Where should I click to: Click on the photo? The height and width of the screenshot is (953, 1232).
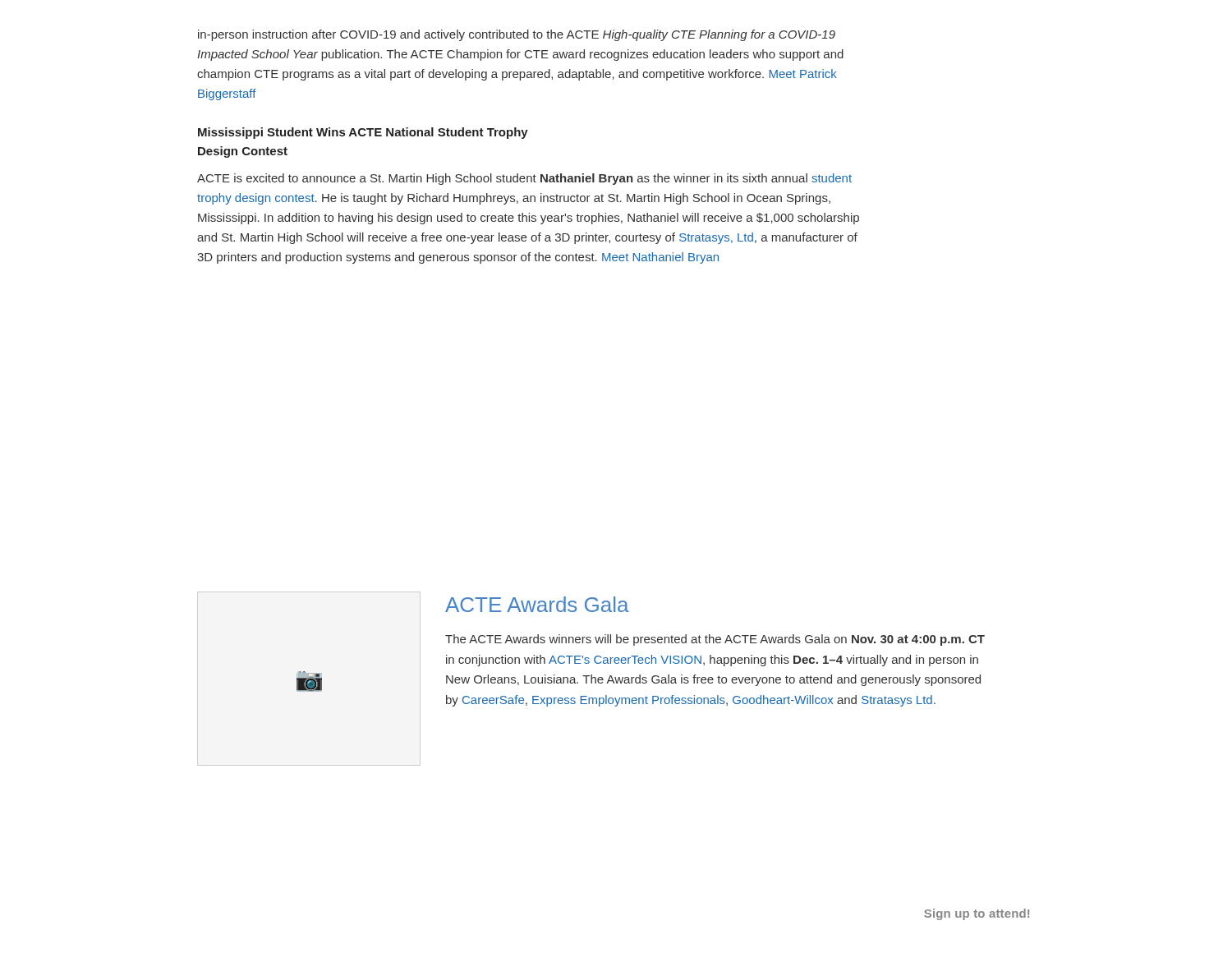pyautogui.click(x=309, y=679)
